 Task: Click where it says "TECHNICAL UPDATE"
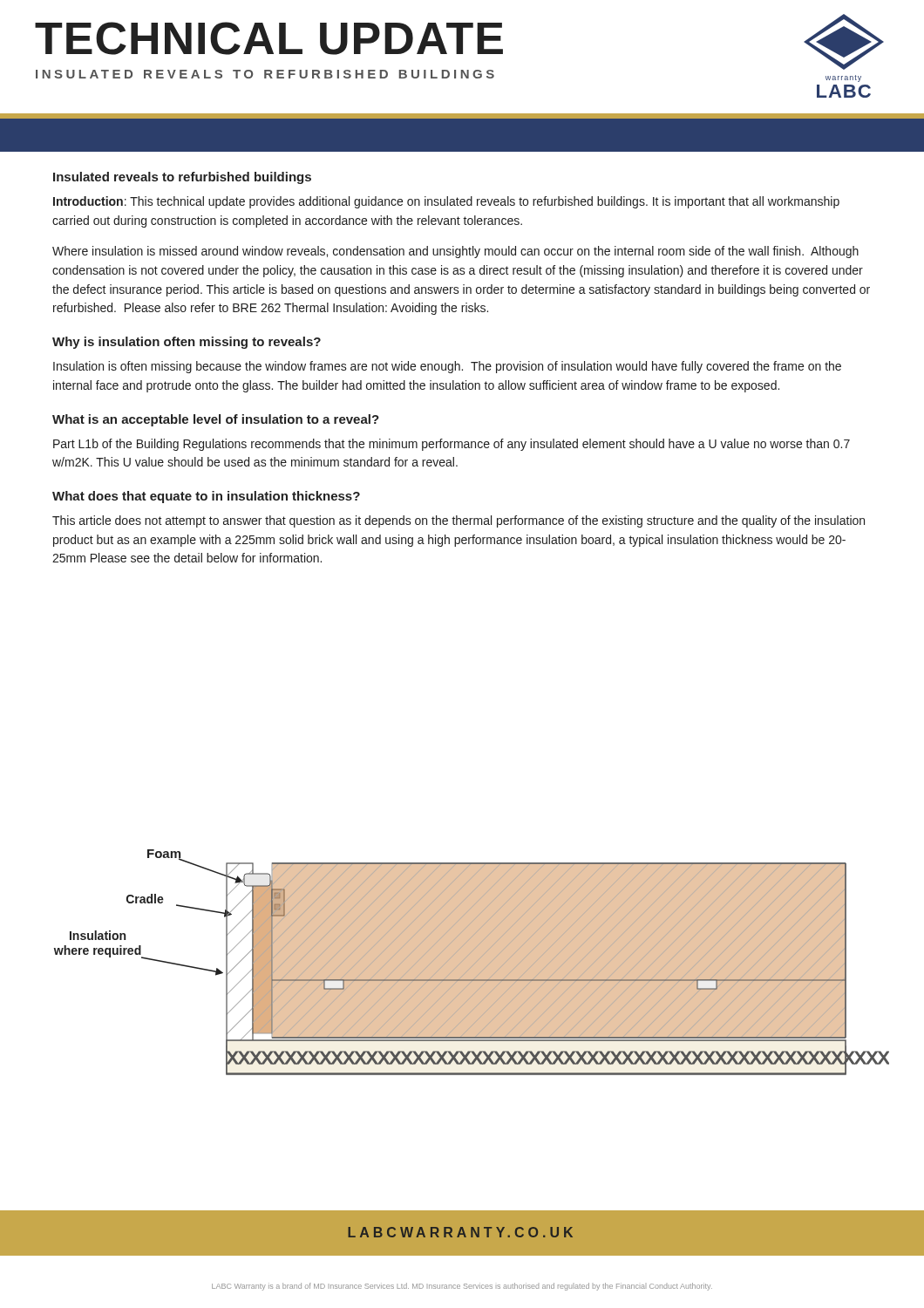[270, 38]
